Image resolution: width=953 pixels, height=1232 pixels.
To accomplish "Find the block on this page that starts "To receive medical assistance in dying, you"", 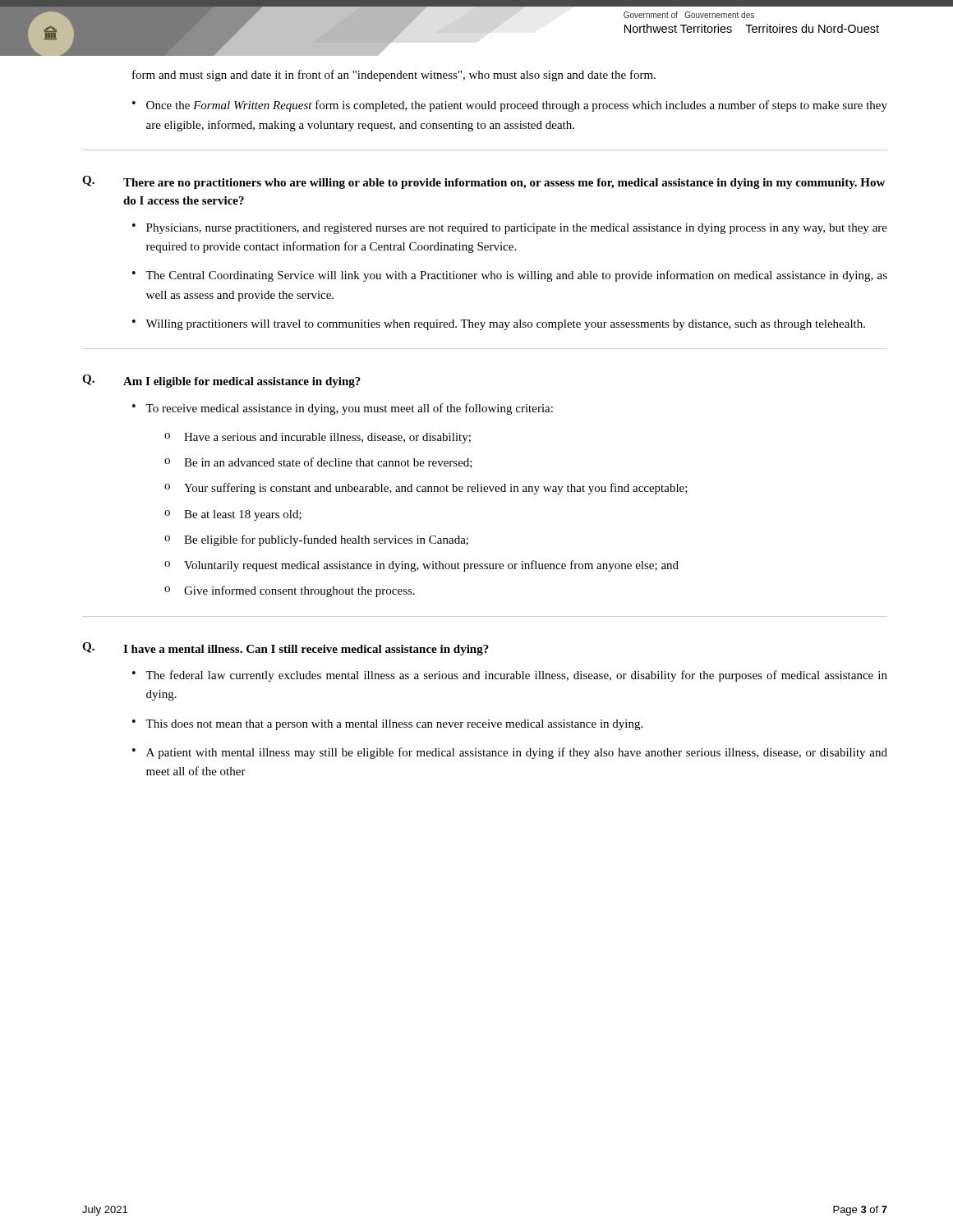I will click(350, 408).
